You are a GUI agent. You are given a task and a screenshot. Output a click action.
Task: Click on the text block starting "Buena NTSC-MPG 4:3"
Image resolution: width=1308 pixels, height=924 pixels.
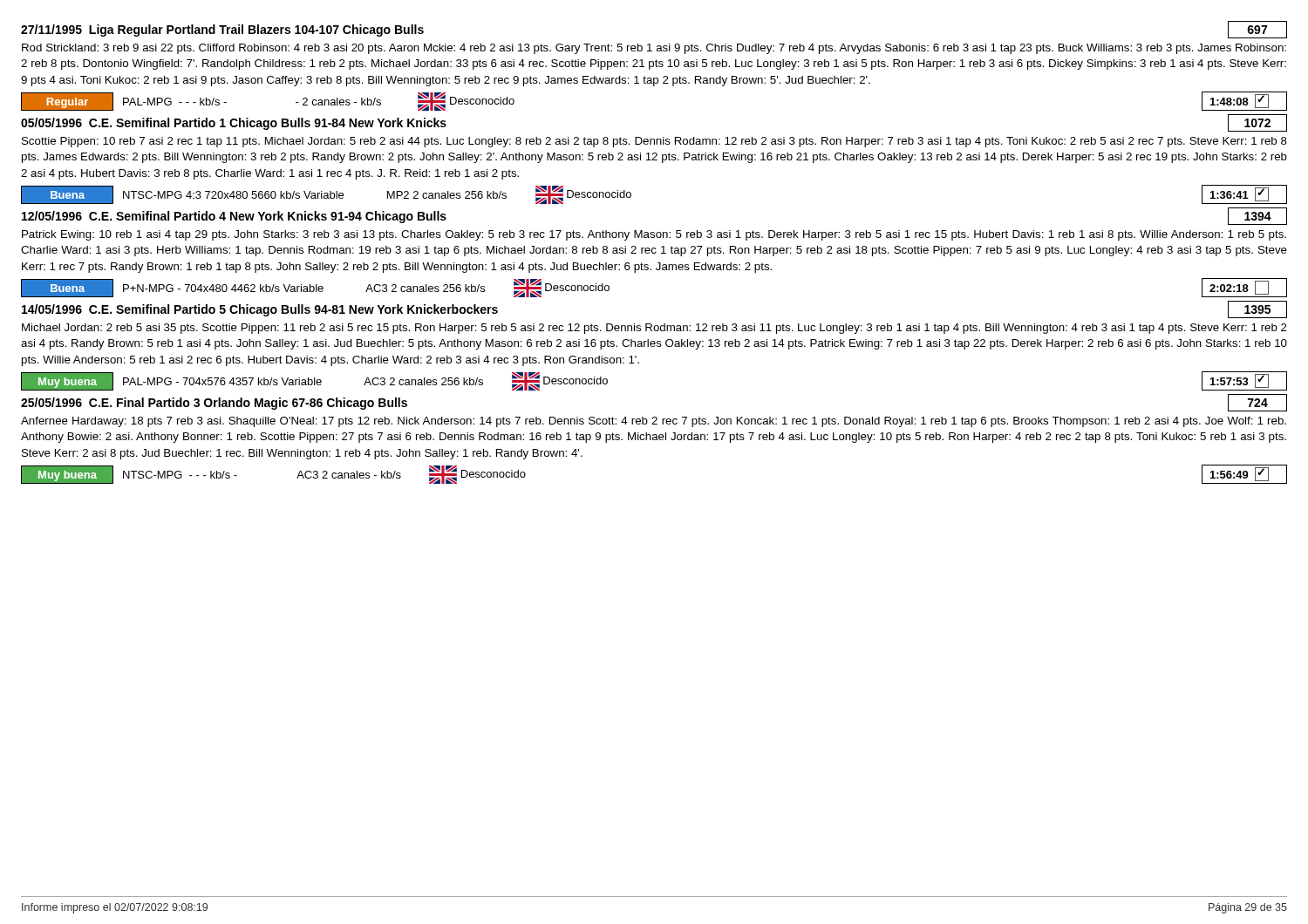pyautogui.click(x=178, y=195)
